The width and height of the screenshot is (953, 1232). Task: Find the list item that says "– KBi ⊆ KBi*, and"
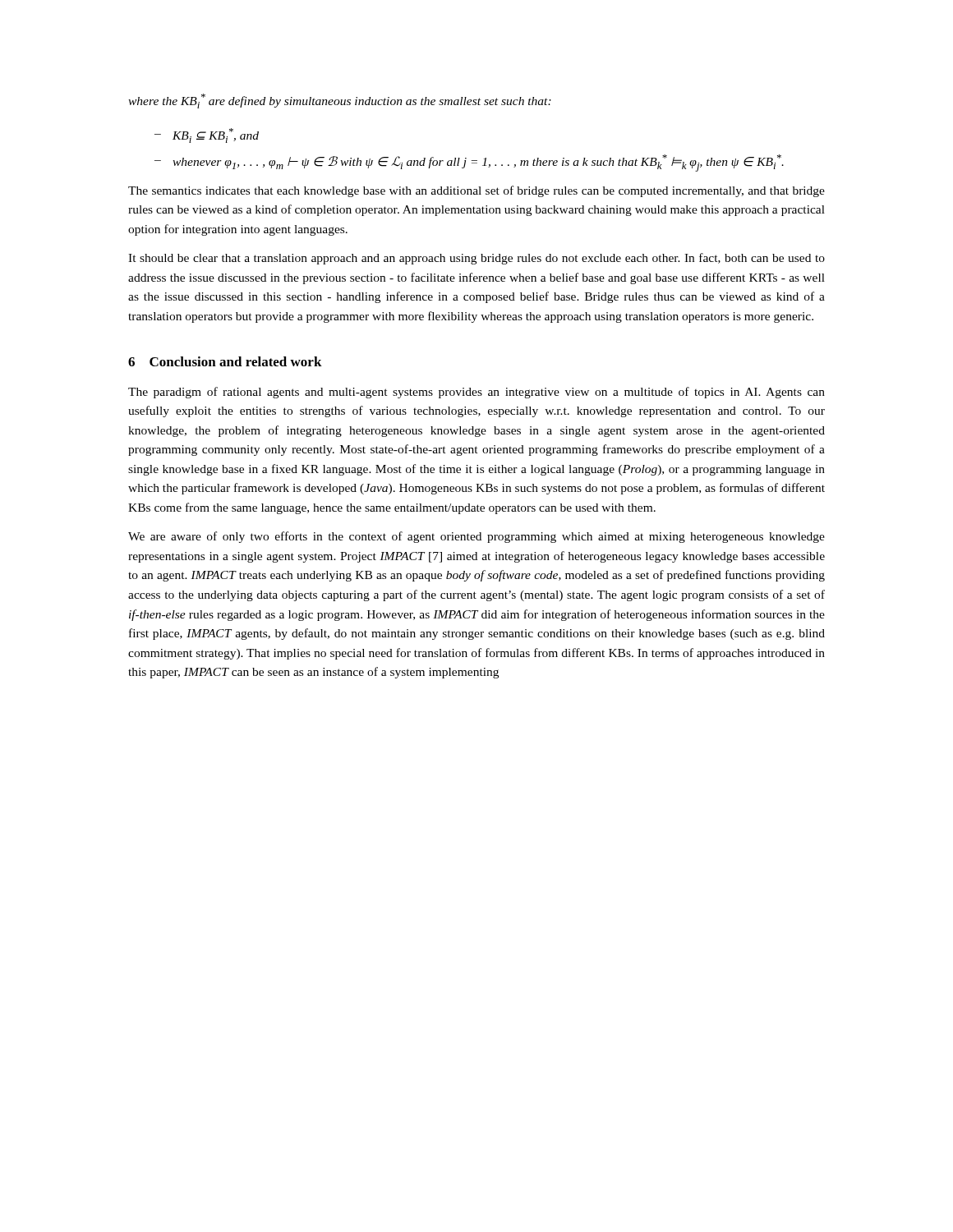coord(207,136)
